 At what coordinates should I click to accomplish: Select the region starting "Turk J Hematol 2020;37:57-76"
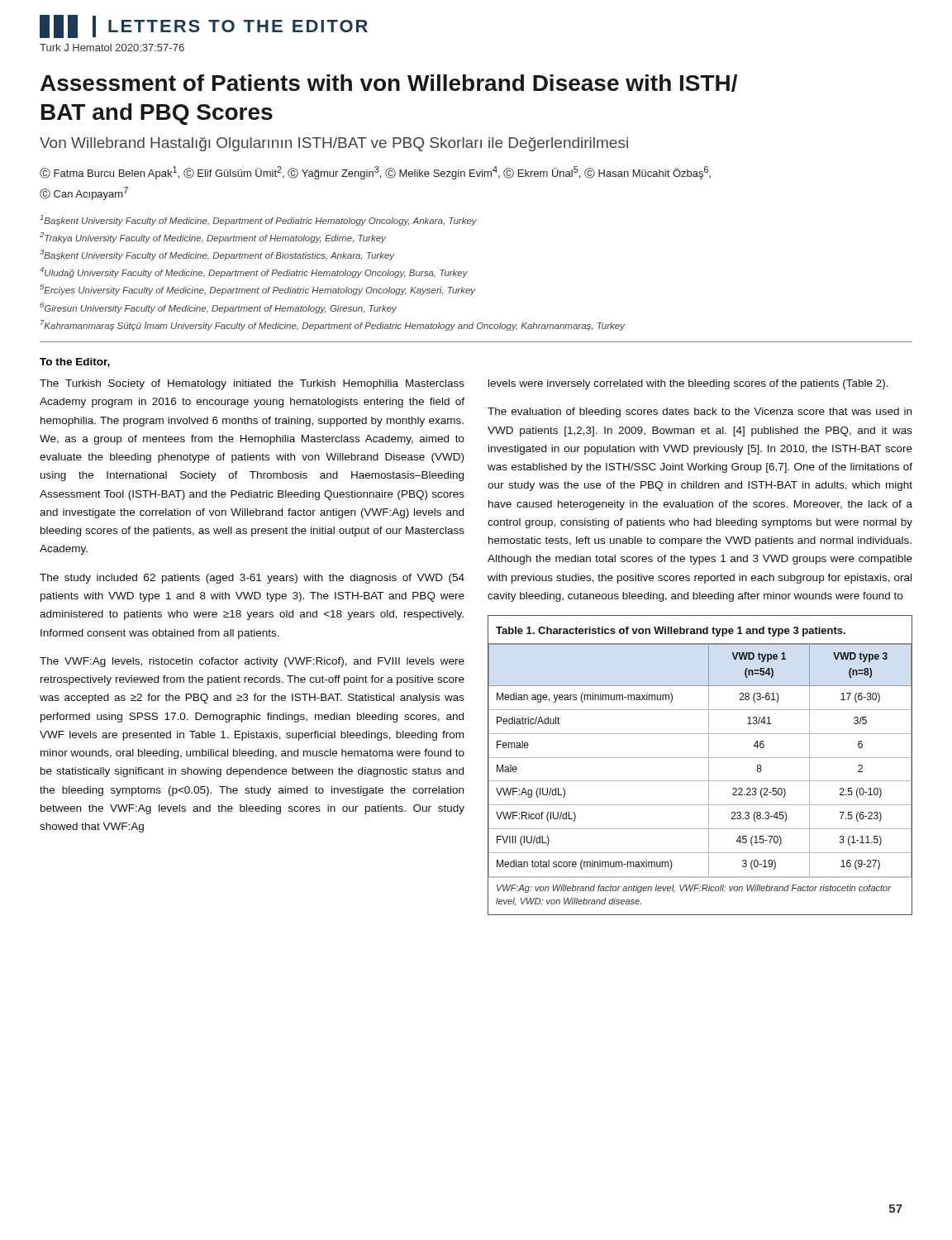(x=112, y=47)
